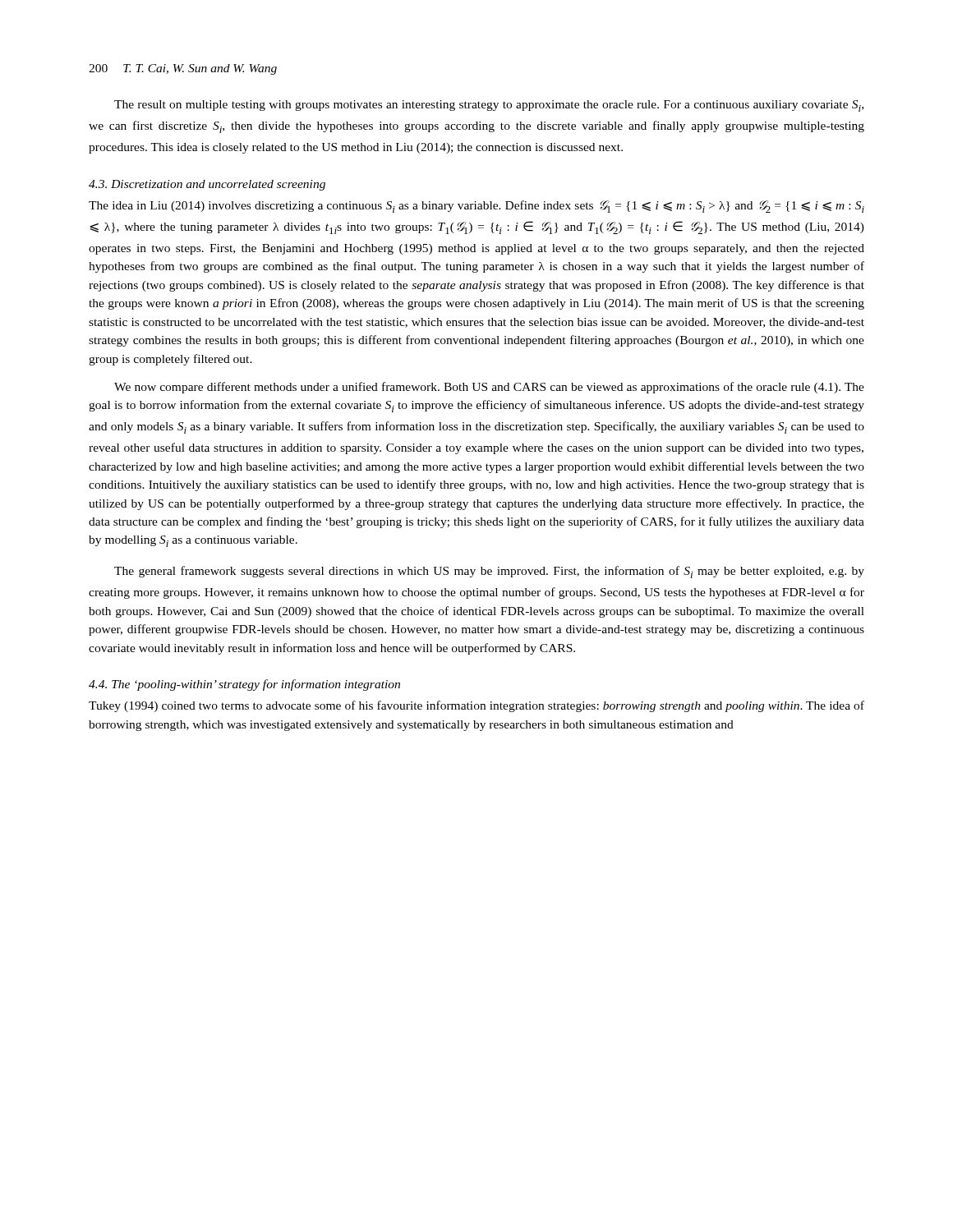Find the text block that reads "Tukey (1994) coined two terms"
This screenshot has width=953, height=1232.
pos(476,715)
